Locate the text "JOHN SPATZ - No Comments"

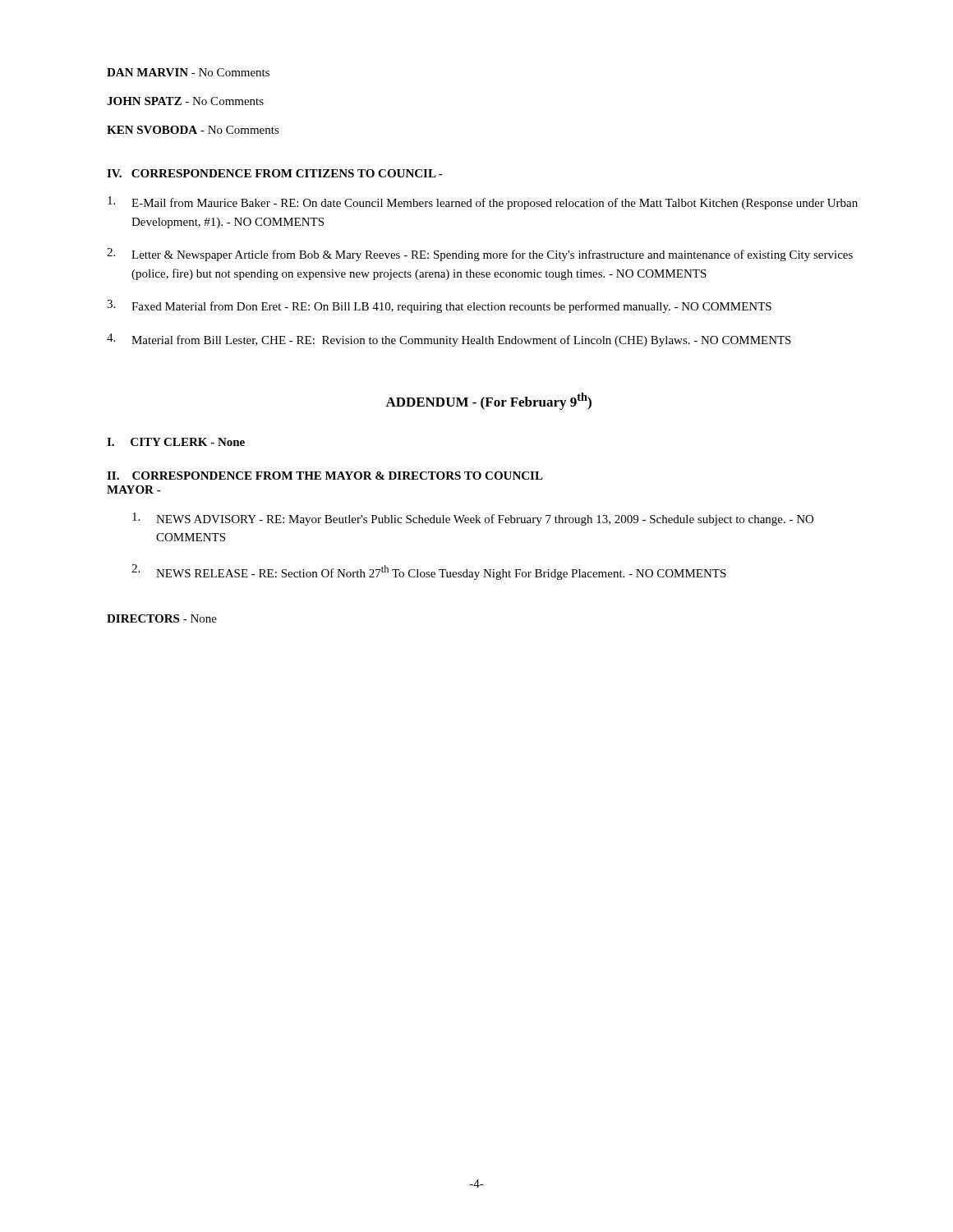(185, 101)
